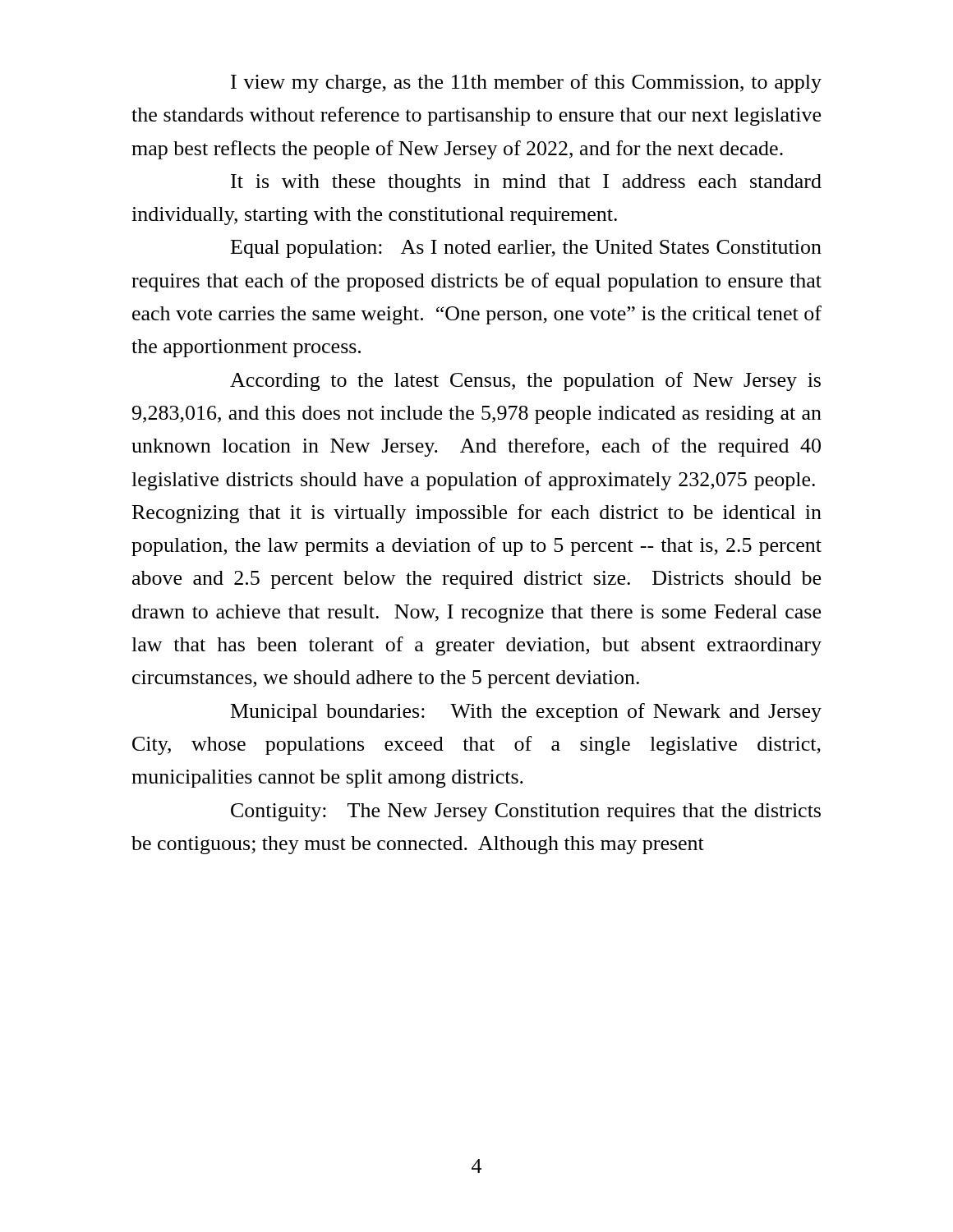953x1232 pixels.
Task: Select the text starting "Municipal boundaries: With the exception of Newark"
Action: pos(476,744)
